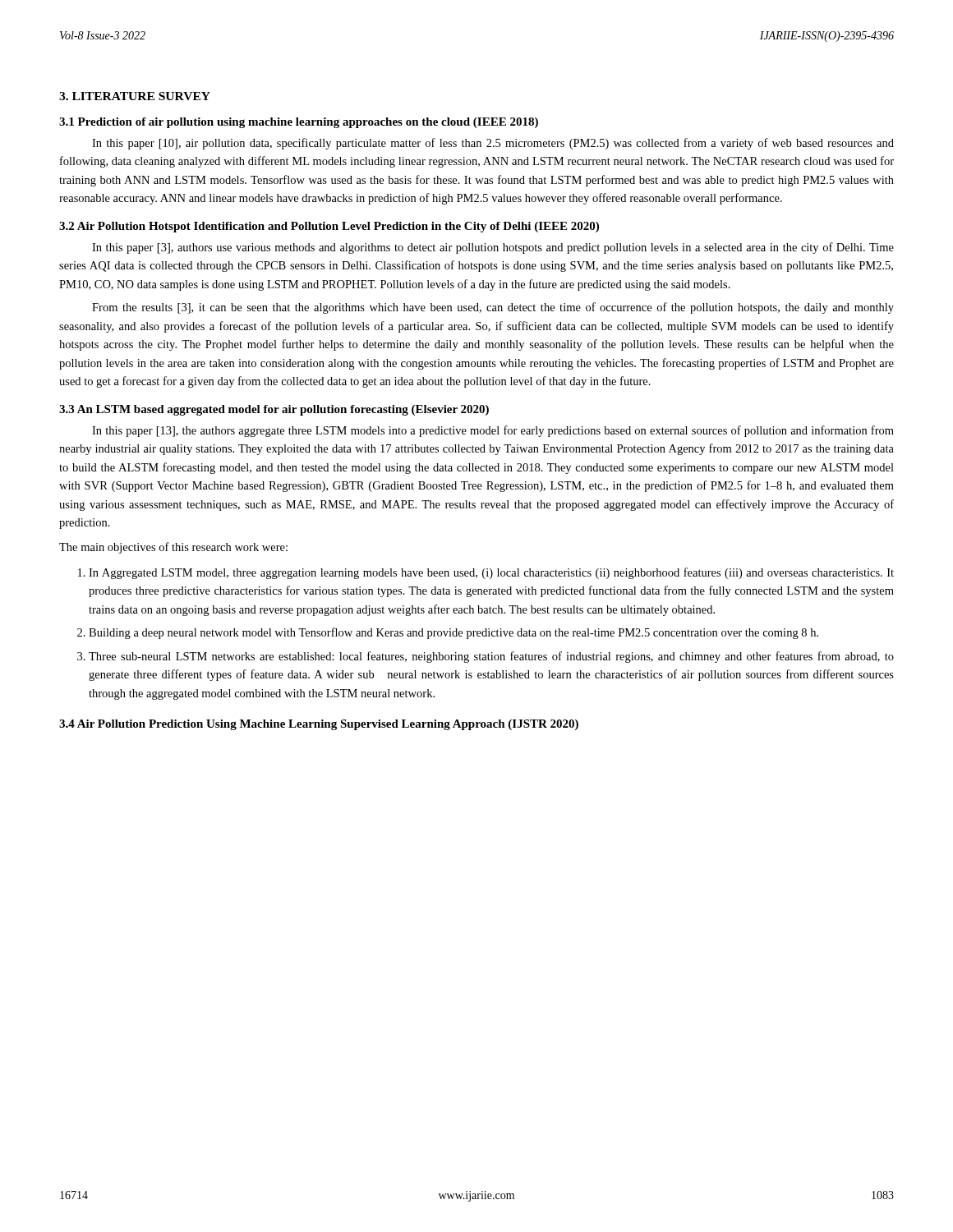Click on the section header that reads "3. LITERATURE SURVEY"

click(135, 96)
